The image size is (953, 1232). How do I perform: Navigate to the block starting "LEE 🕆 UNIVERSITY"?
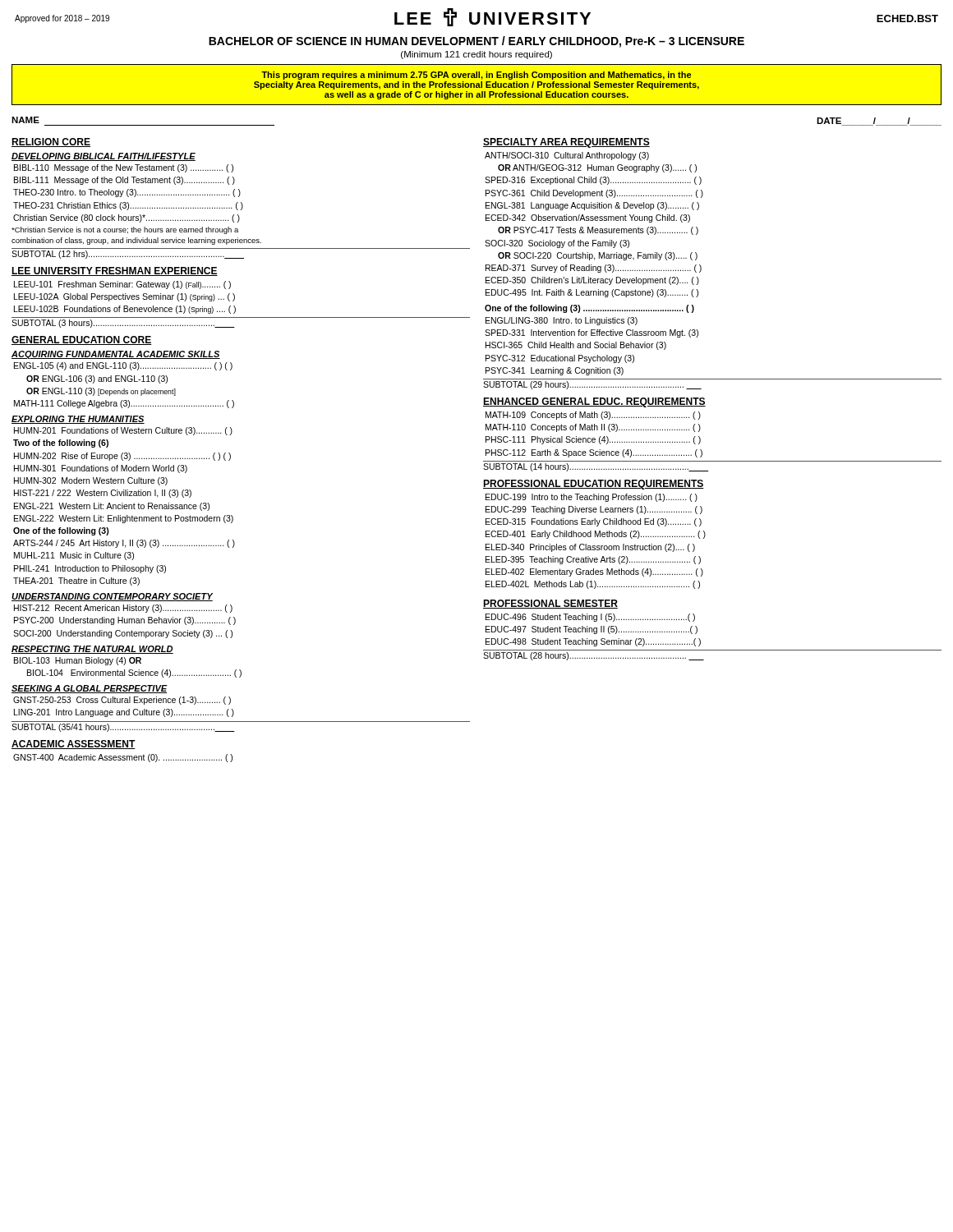[493, 18]
